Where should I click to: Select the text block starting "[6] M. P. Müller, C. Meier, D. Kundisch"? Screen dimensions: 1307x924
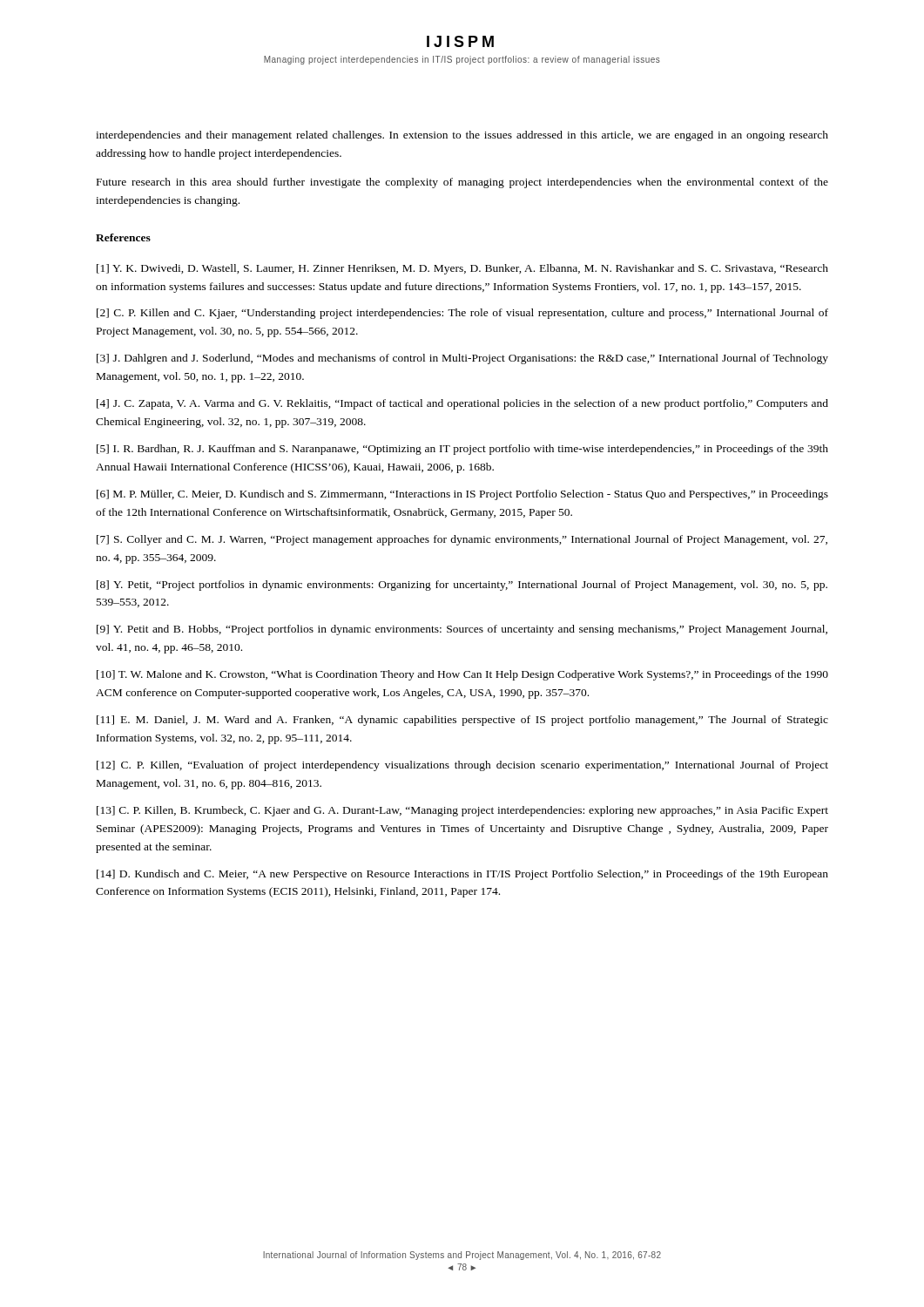pos(462,503)
